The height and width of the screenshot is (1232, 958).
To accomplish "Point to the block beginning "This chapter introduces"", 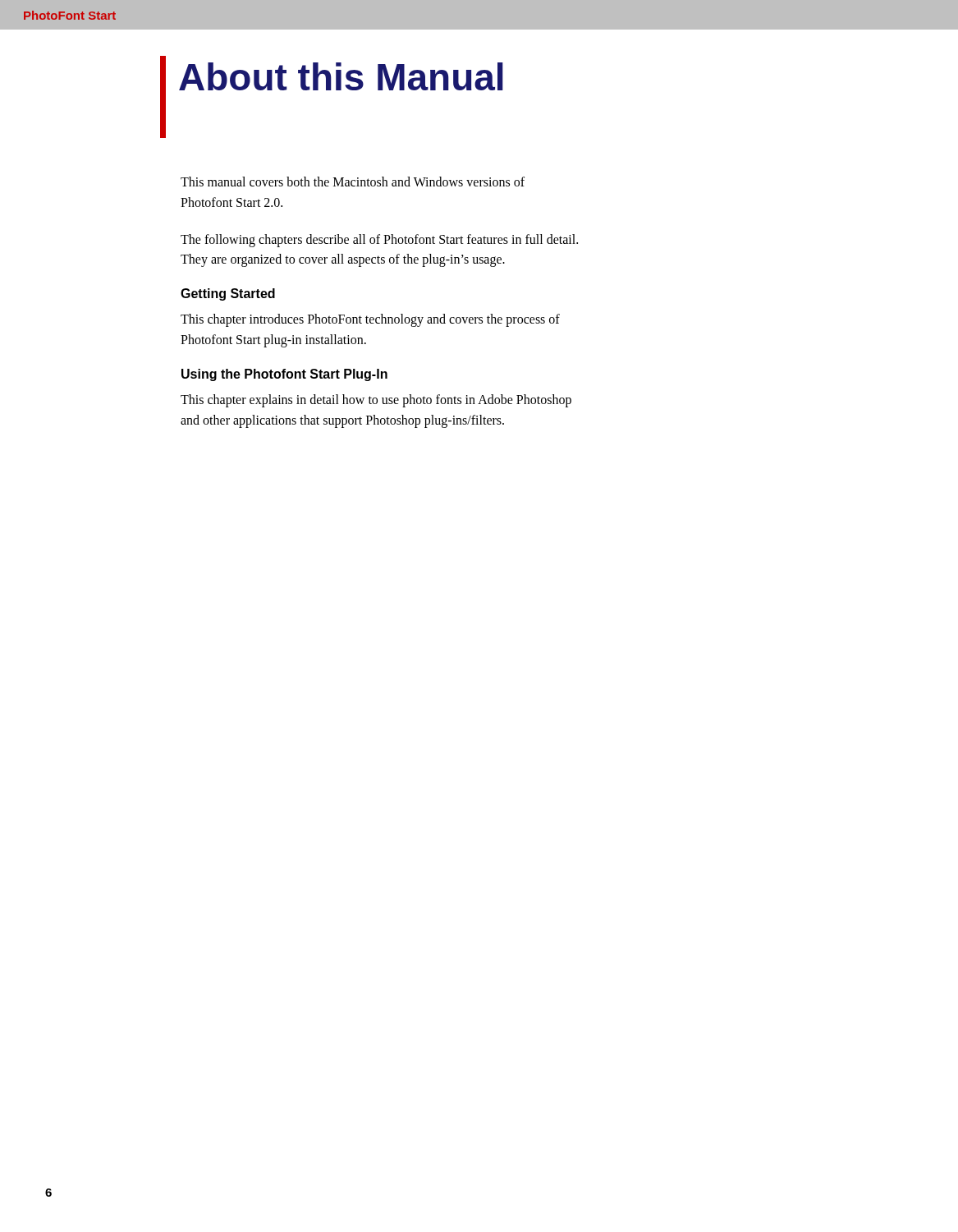I will point(370,329).
